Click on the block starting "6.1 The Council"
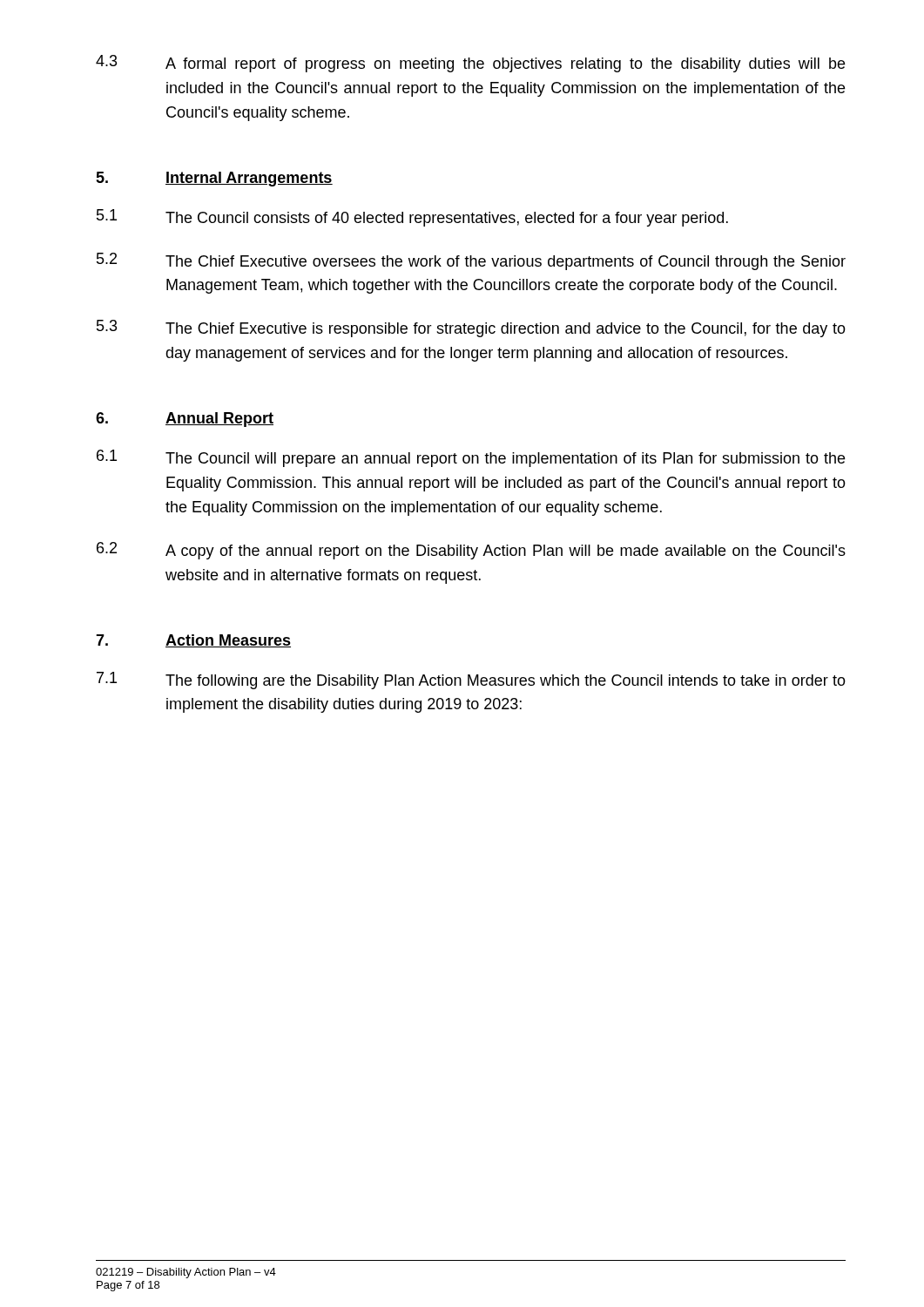924x1307 pixels. click(471, 484)
